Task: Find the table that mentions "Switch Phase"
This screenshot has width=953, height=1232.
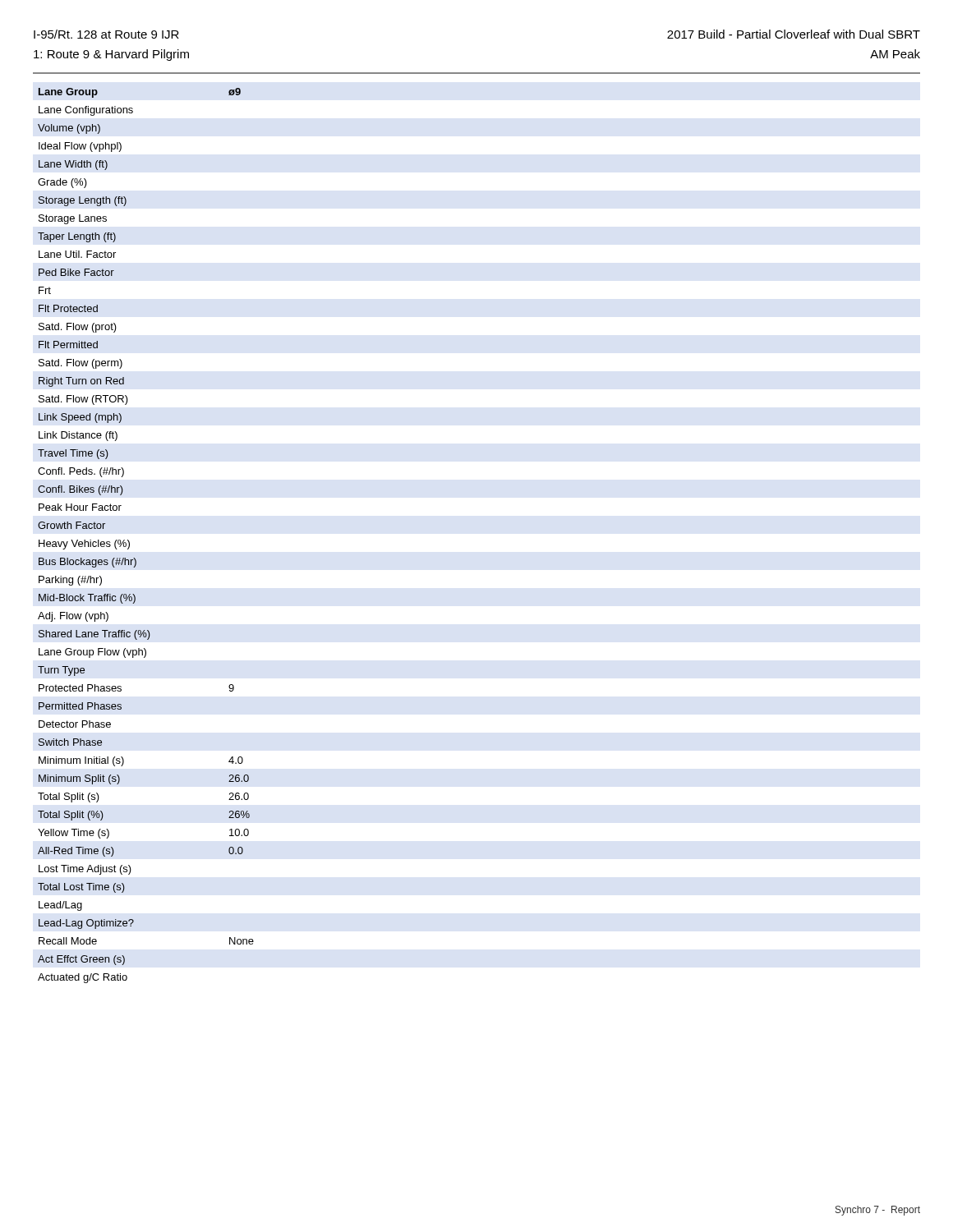Action: pos(476,534)
